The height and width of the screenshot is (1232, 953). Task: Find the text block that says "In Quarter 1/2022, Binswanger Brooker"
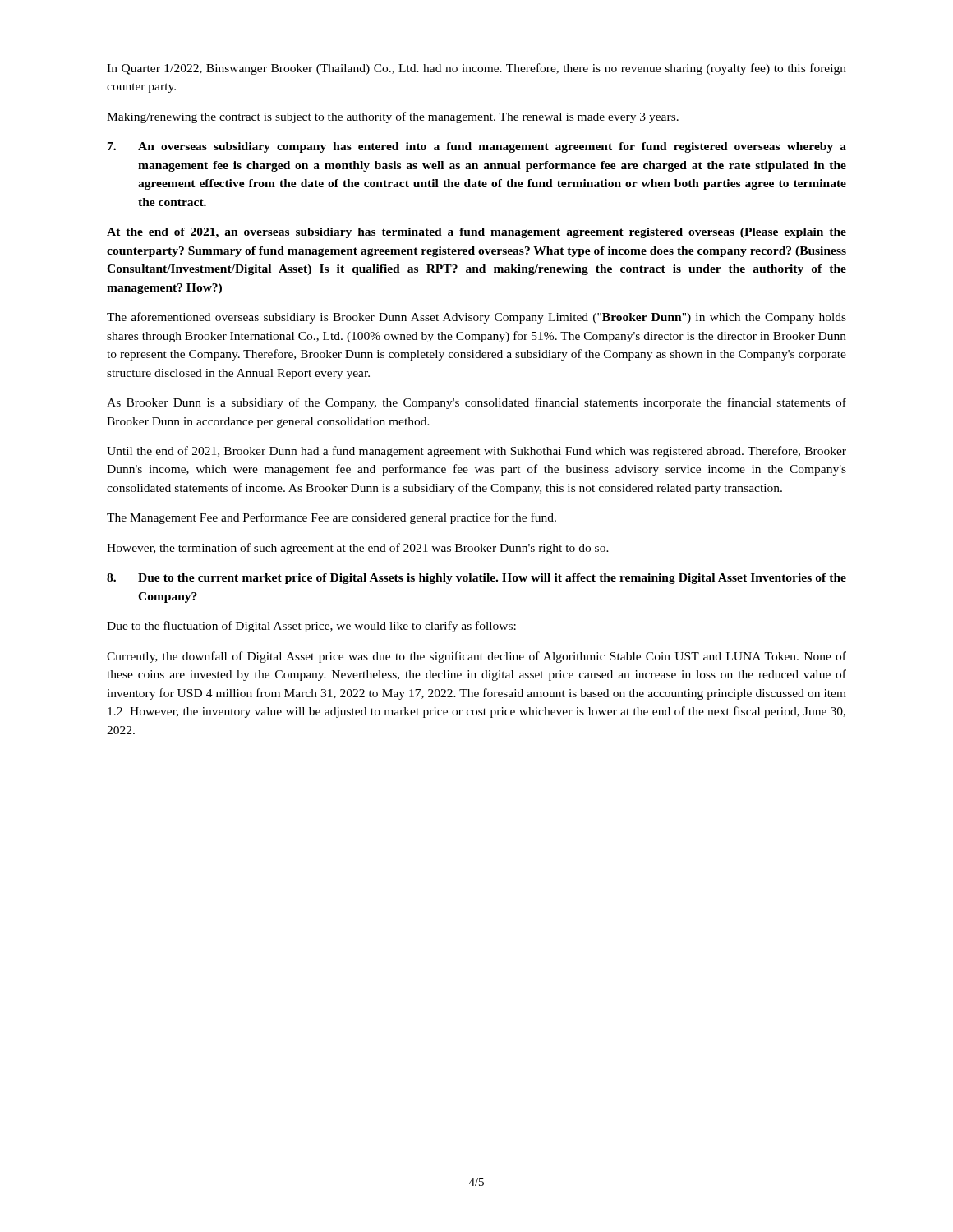pos(476,77)
